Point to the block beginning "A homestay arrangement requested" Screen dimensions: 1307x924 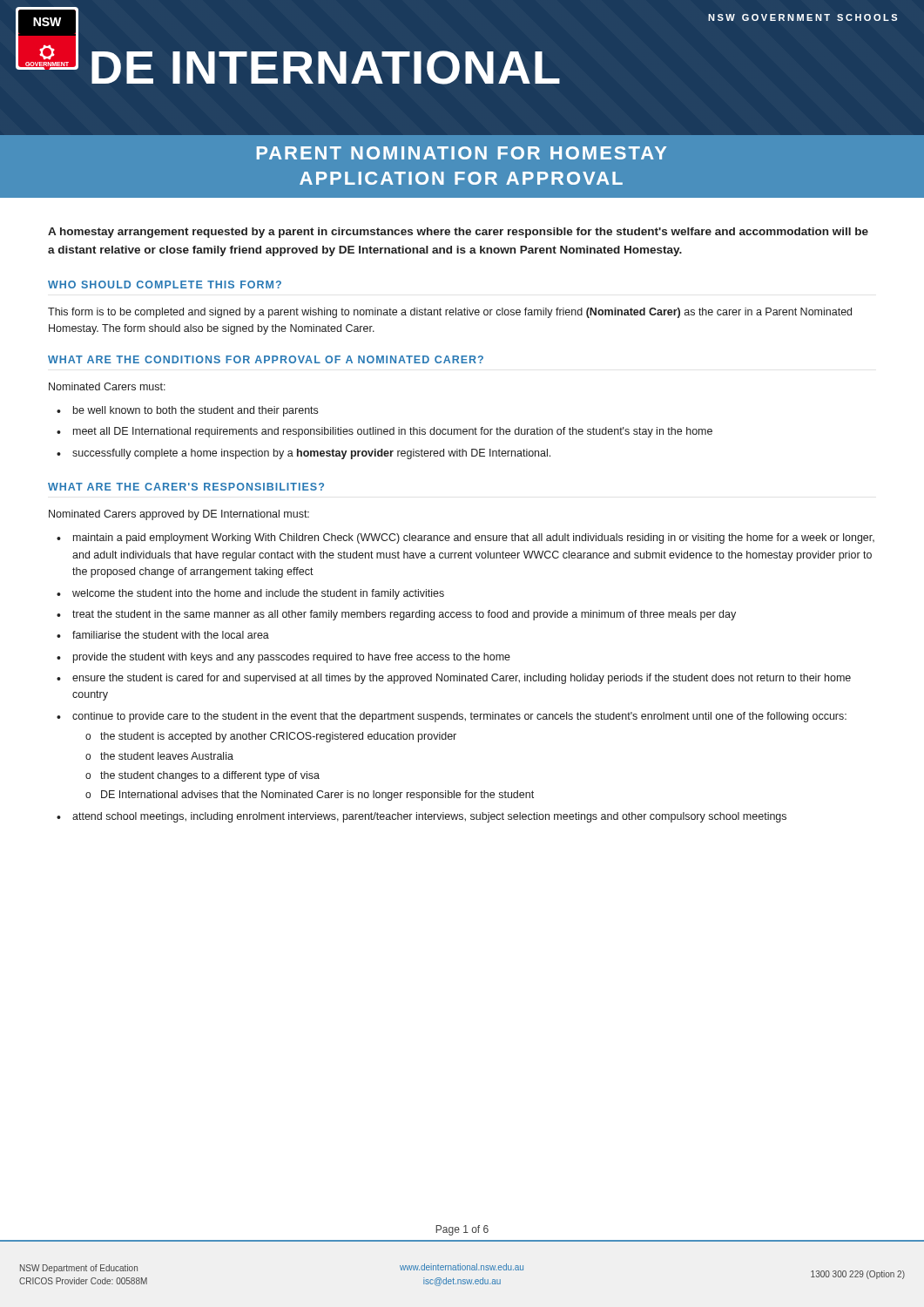pos(458,240)
